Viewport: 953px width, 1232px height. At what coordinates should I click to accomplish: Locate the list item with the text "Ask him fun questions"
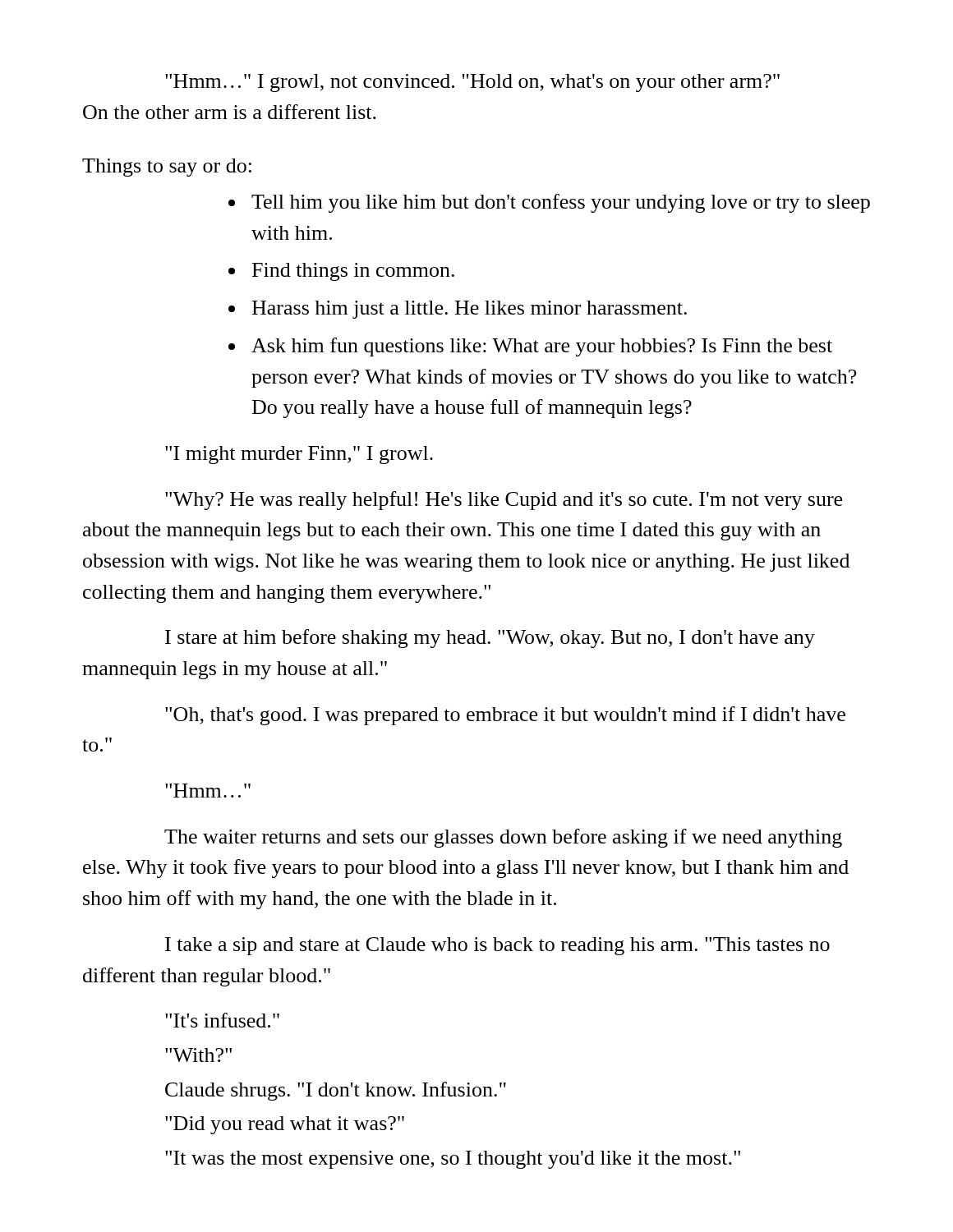559,376
